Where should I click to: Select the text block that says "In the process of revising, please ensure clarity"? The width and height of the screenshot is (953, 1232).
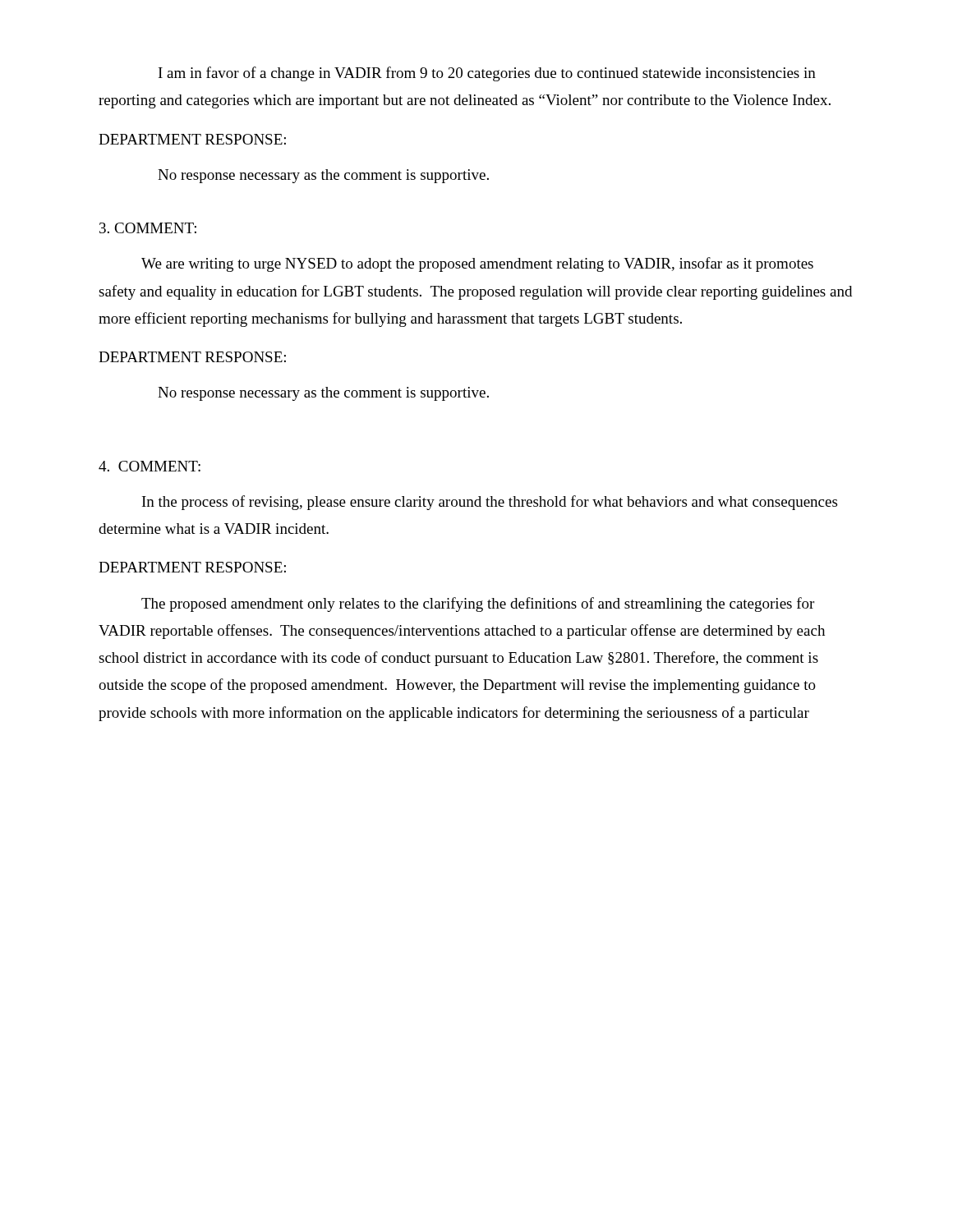(476, 515)
